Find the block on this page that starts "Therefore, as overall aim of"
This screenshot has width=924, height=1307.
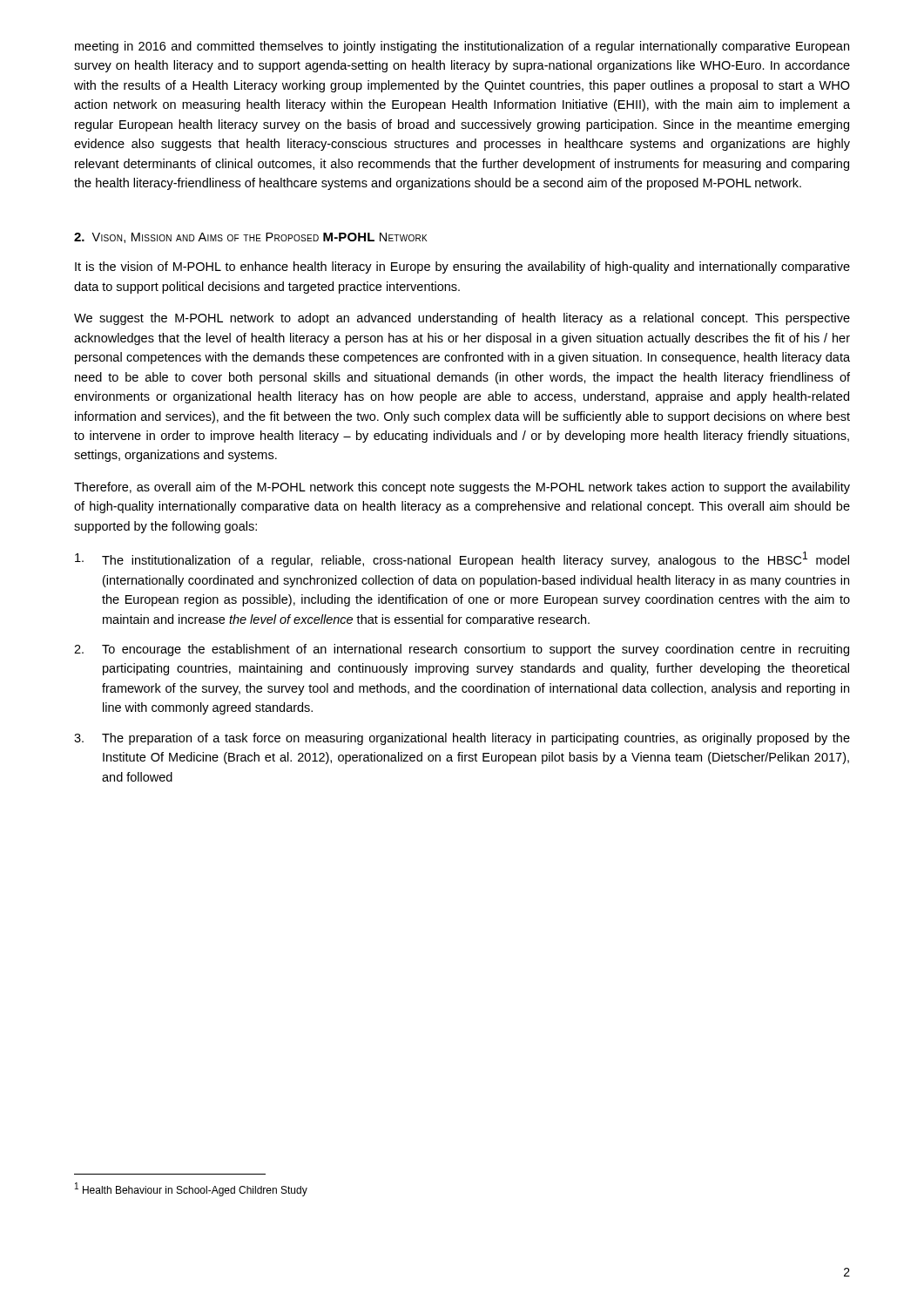[462, 507]
